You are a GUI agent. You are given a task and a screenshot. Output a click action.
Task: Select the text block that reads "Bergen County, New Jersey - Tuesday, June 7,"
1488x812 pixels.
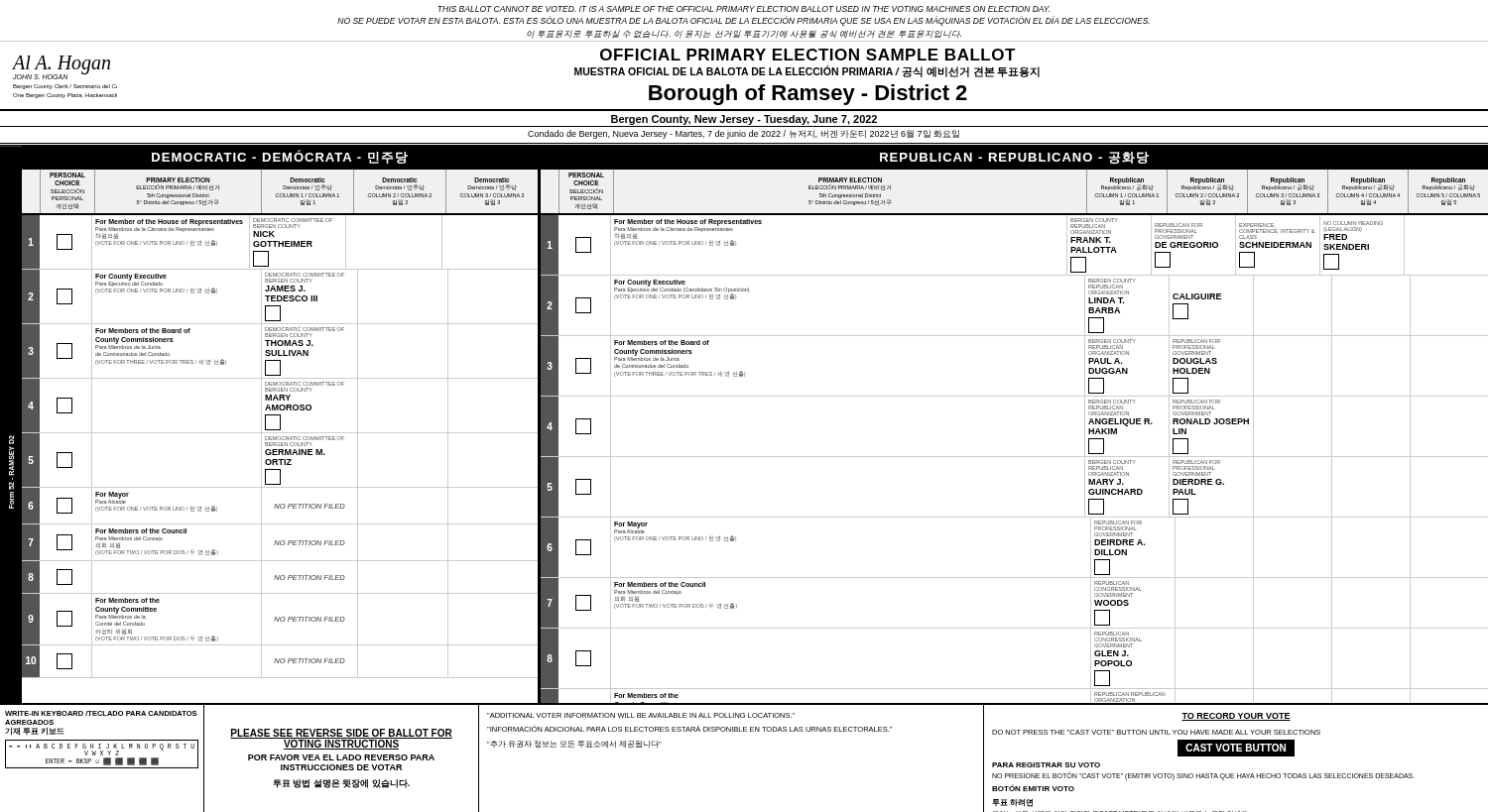(744, 119)
